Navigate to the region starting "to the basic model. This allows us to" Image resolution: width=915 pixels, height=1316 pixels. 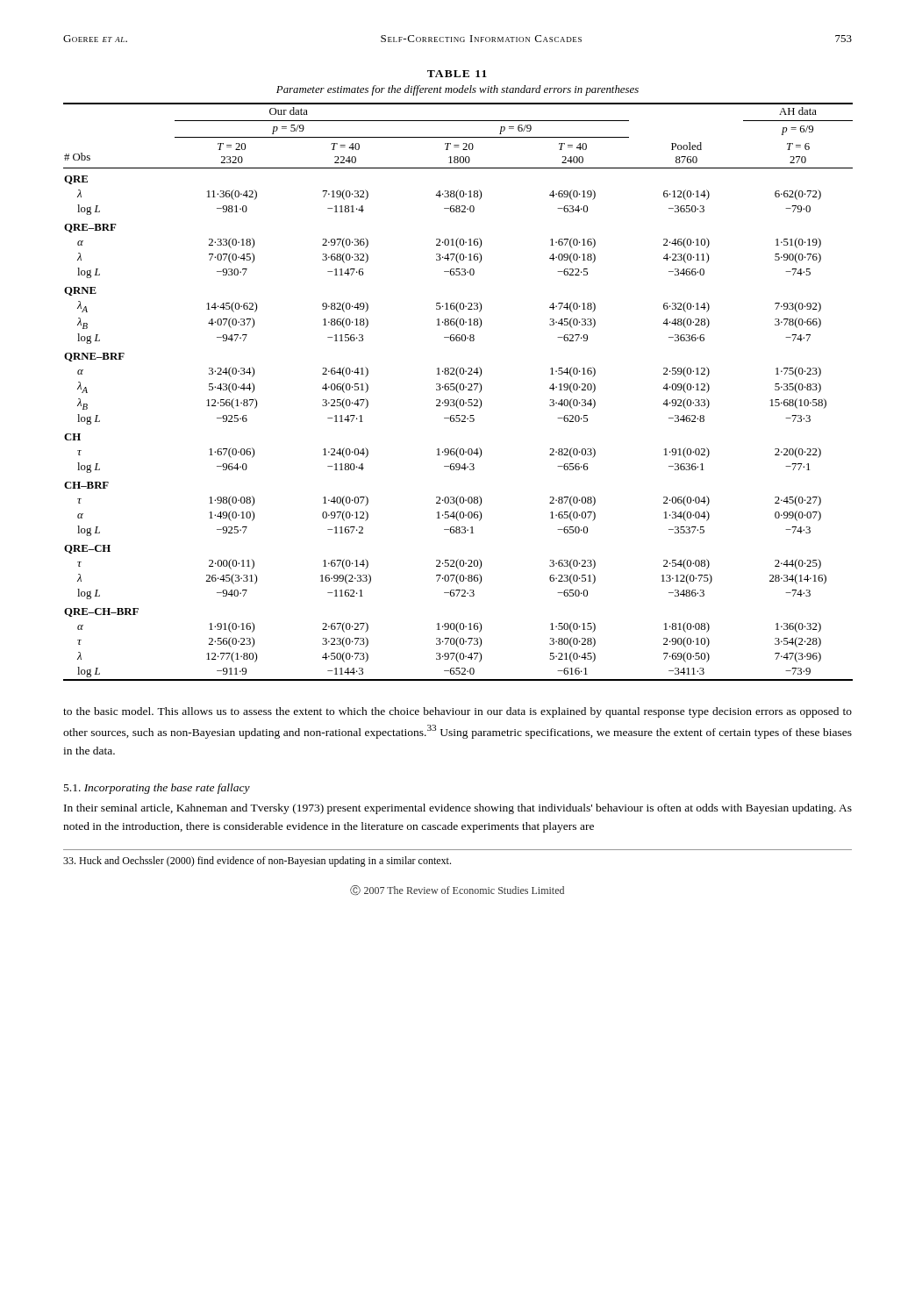[458, 731]
